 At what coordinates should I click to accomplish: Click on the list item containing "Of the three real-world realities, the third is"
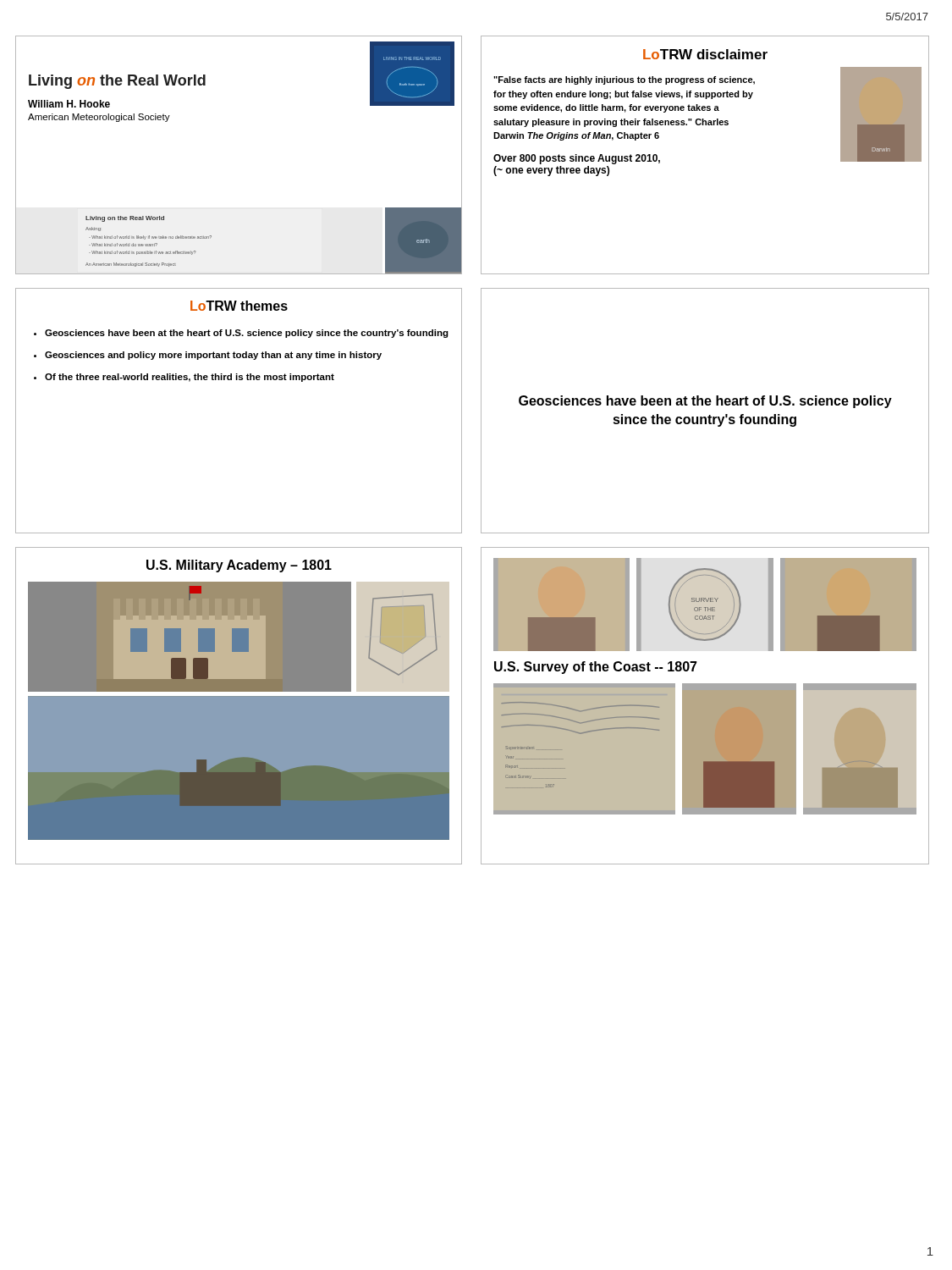189,377
